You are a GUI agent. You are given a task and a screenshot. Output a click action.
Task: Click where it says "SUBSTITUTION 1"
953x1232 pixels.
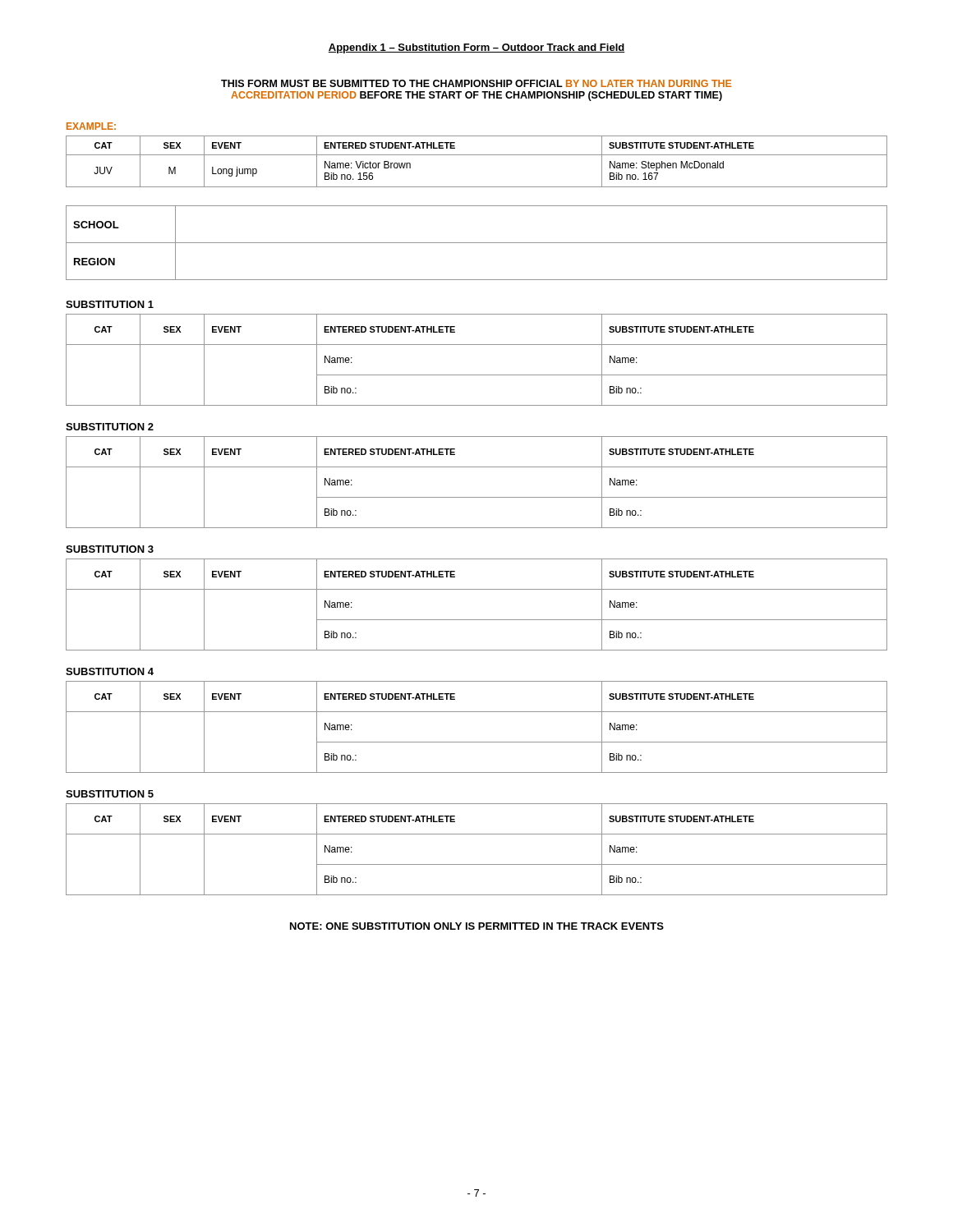click(110, 304)
